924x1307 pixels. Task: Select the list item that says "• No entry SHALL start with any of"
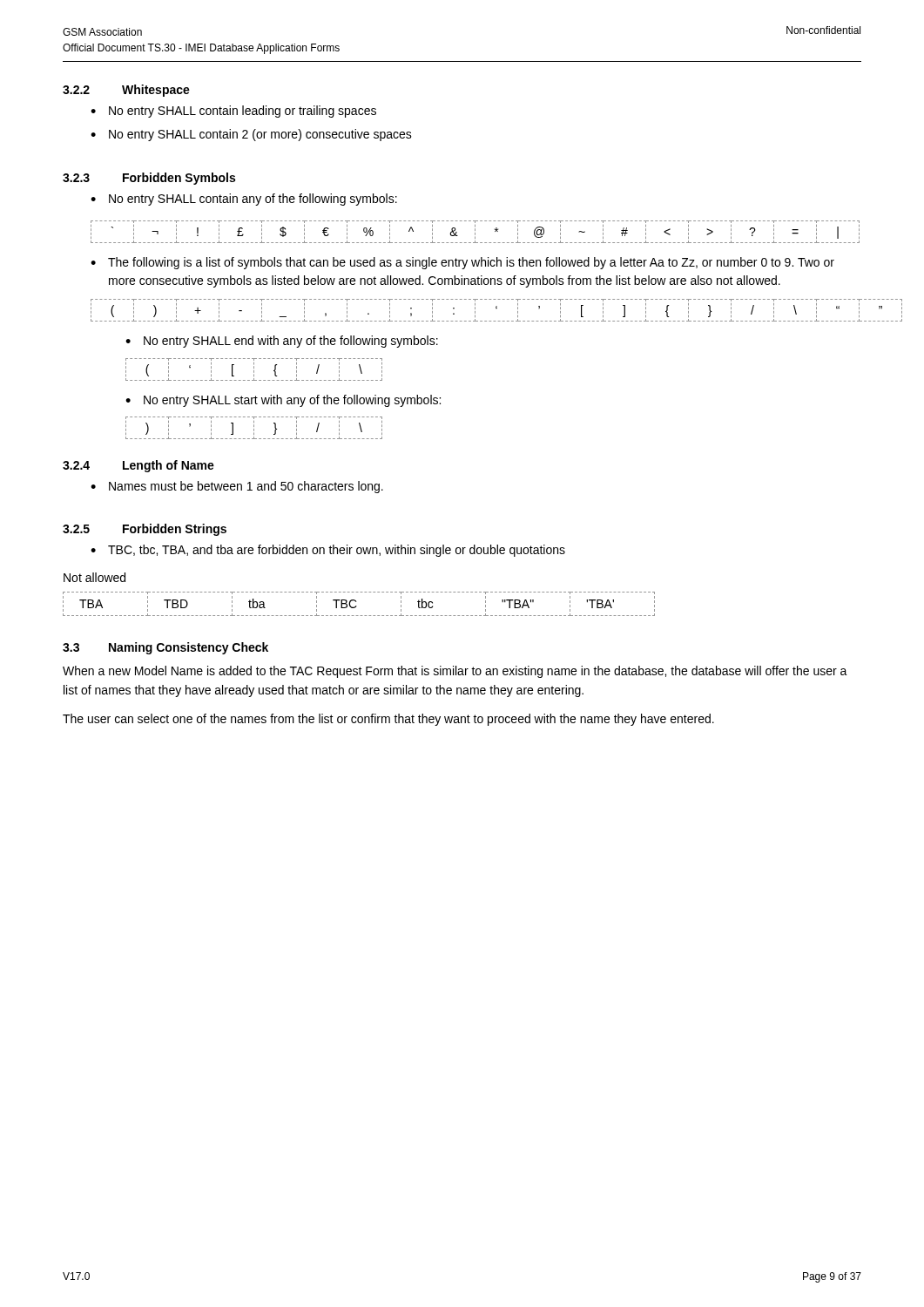[284, 401]
